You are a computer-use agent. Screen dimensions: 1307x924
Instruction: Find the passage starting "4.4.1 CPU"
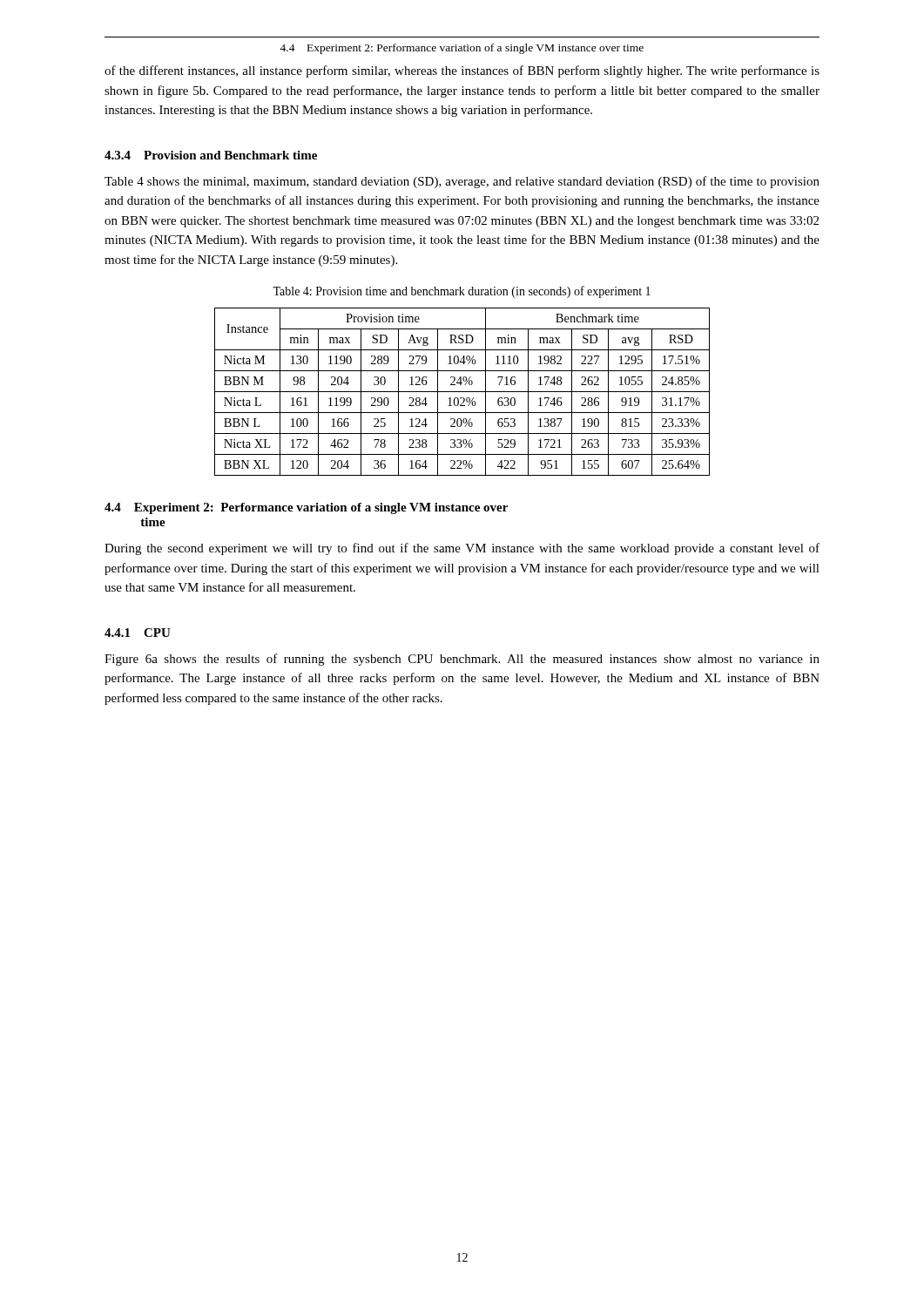point(138,632)
